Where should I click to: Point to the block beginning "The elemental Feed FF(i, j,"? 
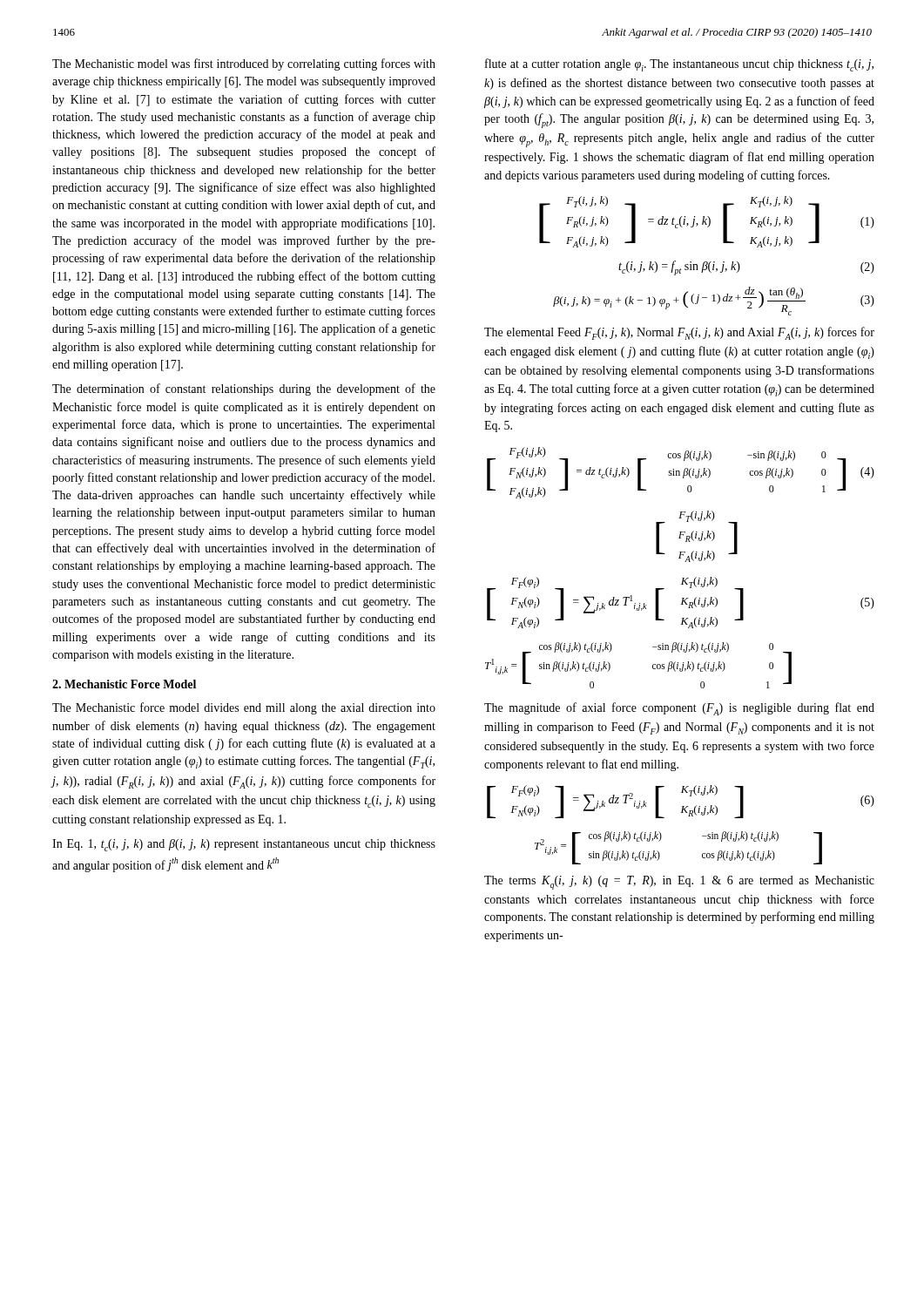679,380
